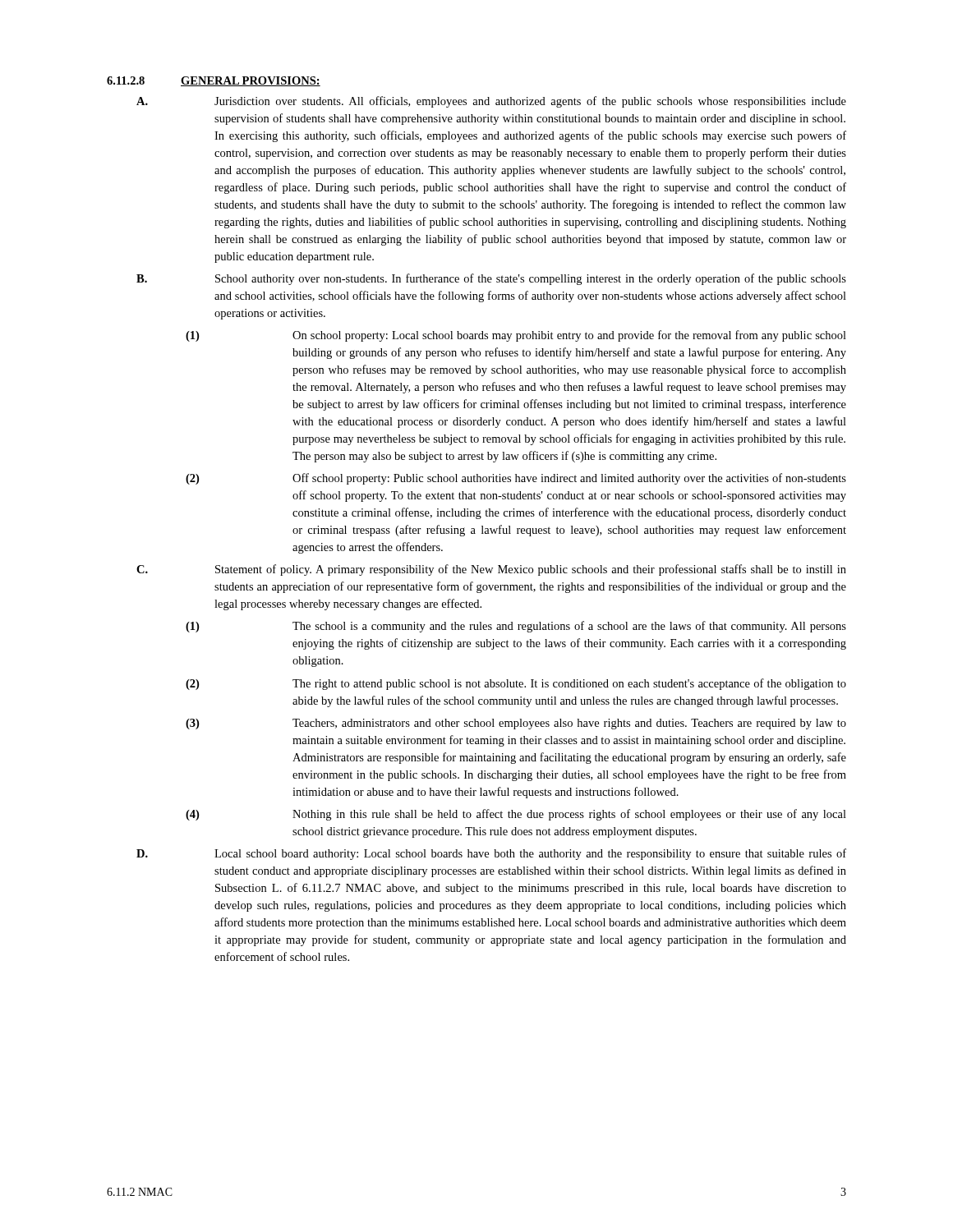Image resolution: width=953 pixels, height=1232 pixels.
Task: Find the element starting "B. School authority over non-students. In furtherance"
Action: point(476,296)
